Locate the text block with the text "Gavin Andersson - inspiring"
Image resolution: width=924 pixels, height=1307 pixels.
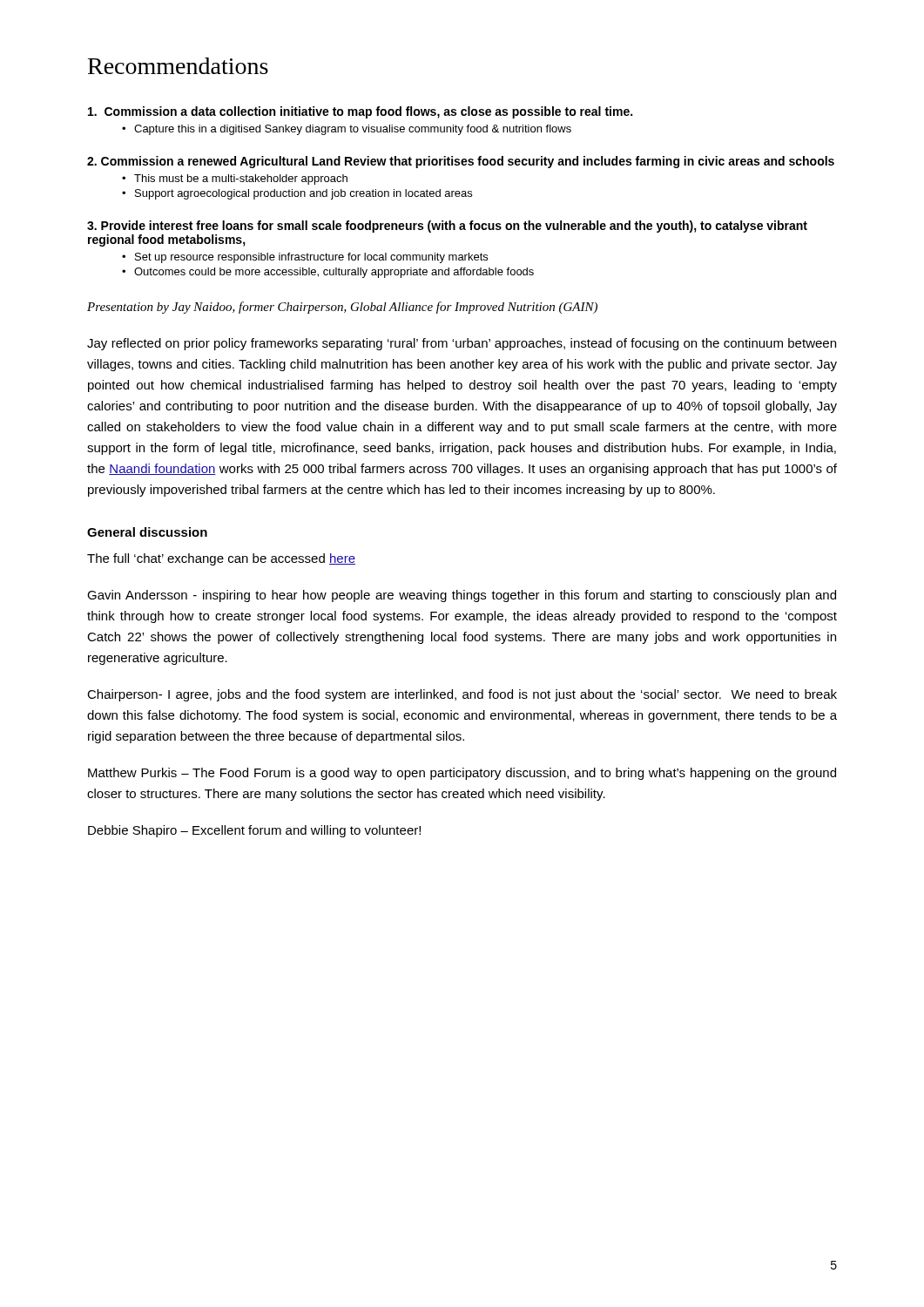462,626
